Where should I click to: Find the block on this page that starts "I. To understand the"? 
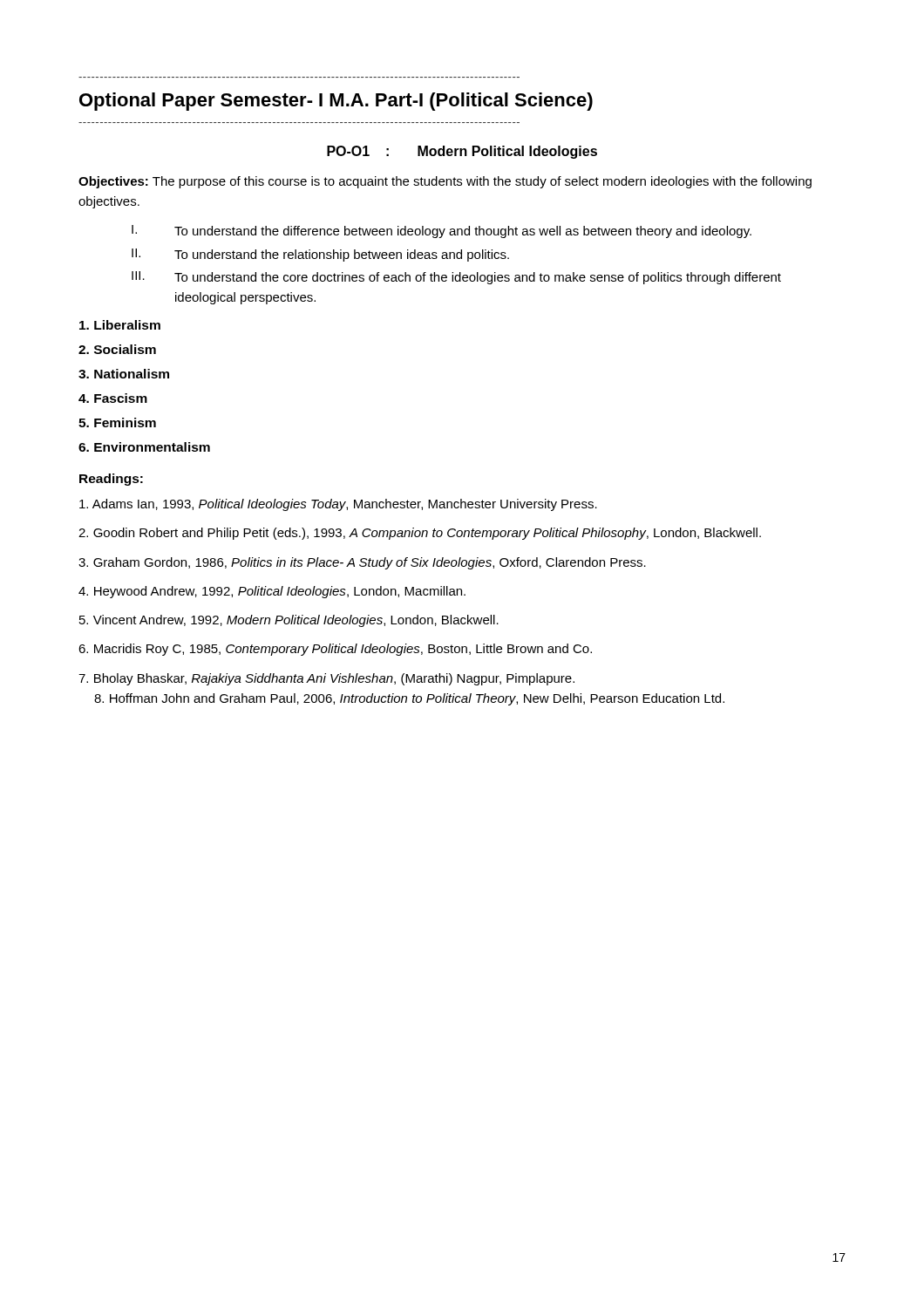pyautogui.click(x=442, y=232)
